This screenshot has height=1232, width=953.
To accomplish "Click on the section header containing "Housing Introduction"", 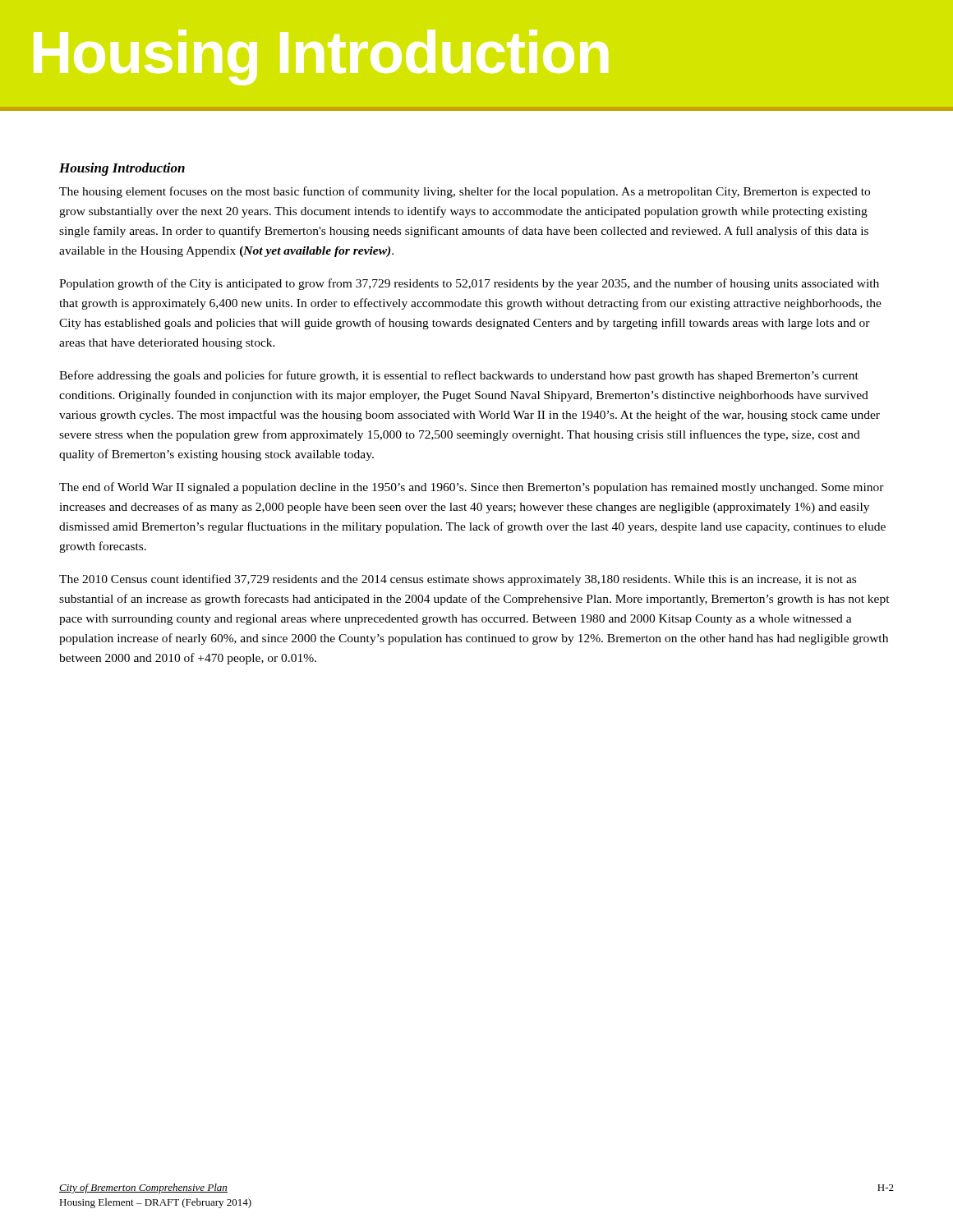I will [x=122, y=168].
